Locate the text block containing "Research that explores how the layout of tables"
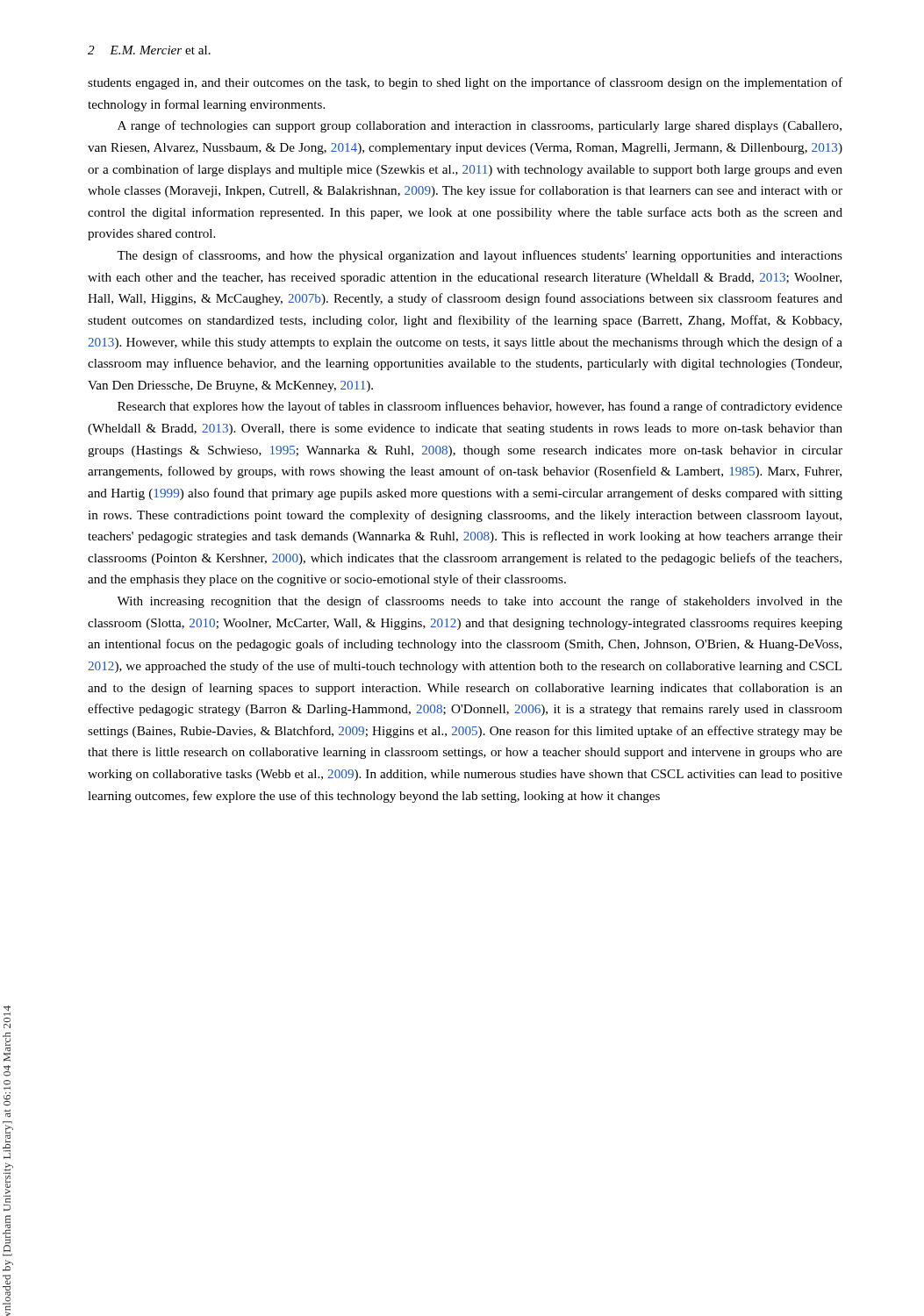Screen dimensions: 1316x924 [x=465, y=493]
